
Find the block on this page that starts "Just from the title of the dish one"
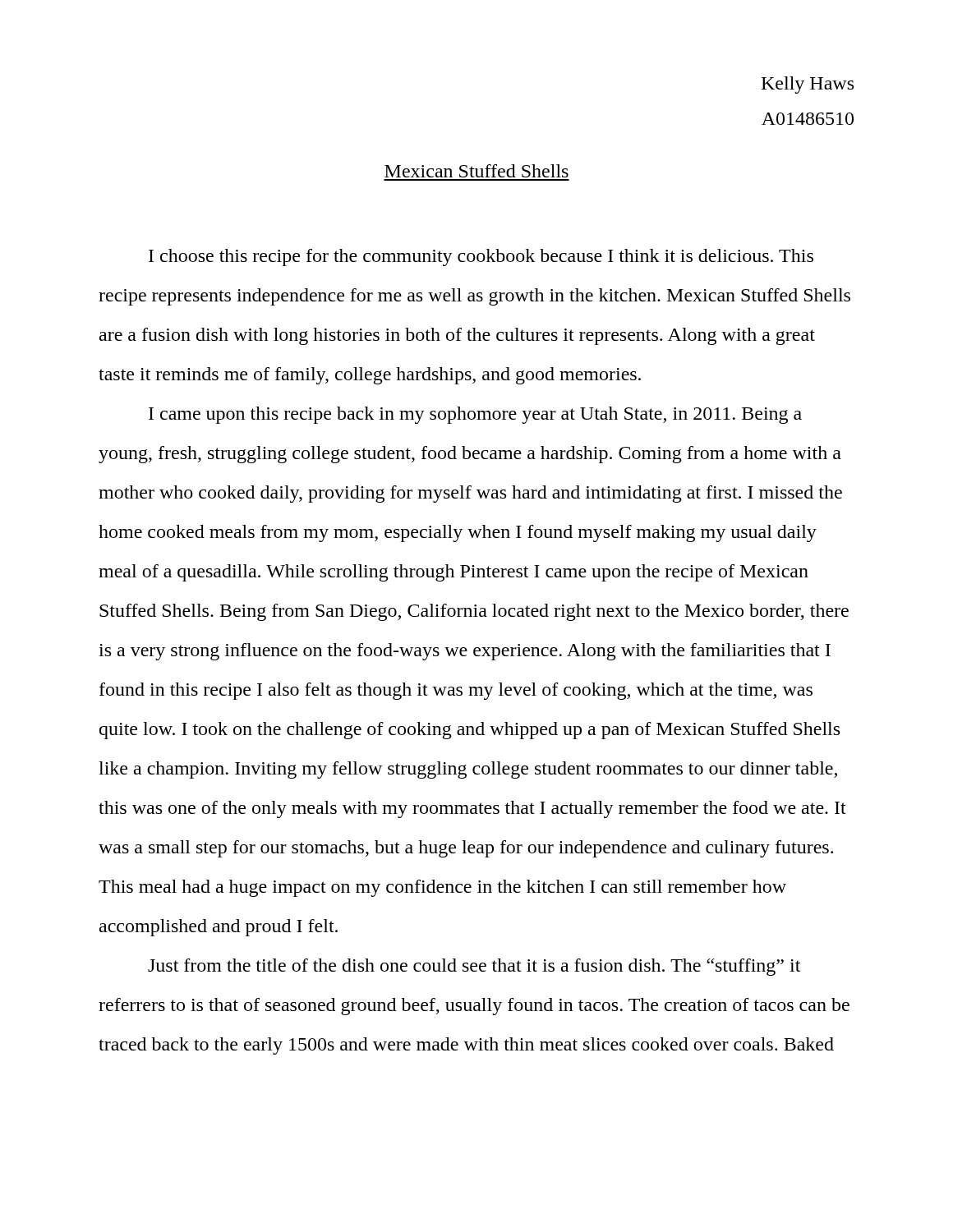[474, 1005]
